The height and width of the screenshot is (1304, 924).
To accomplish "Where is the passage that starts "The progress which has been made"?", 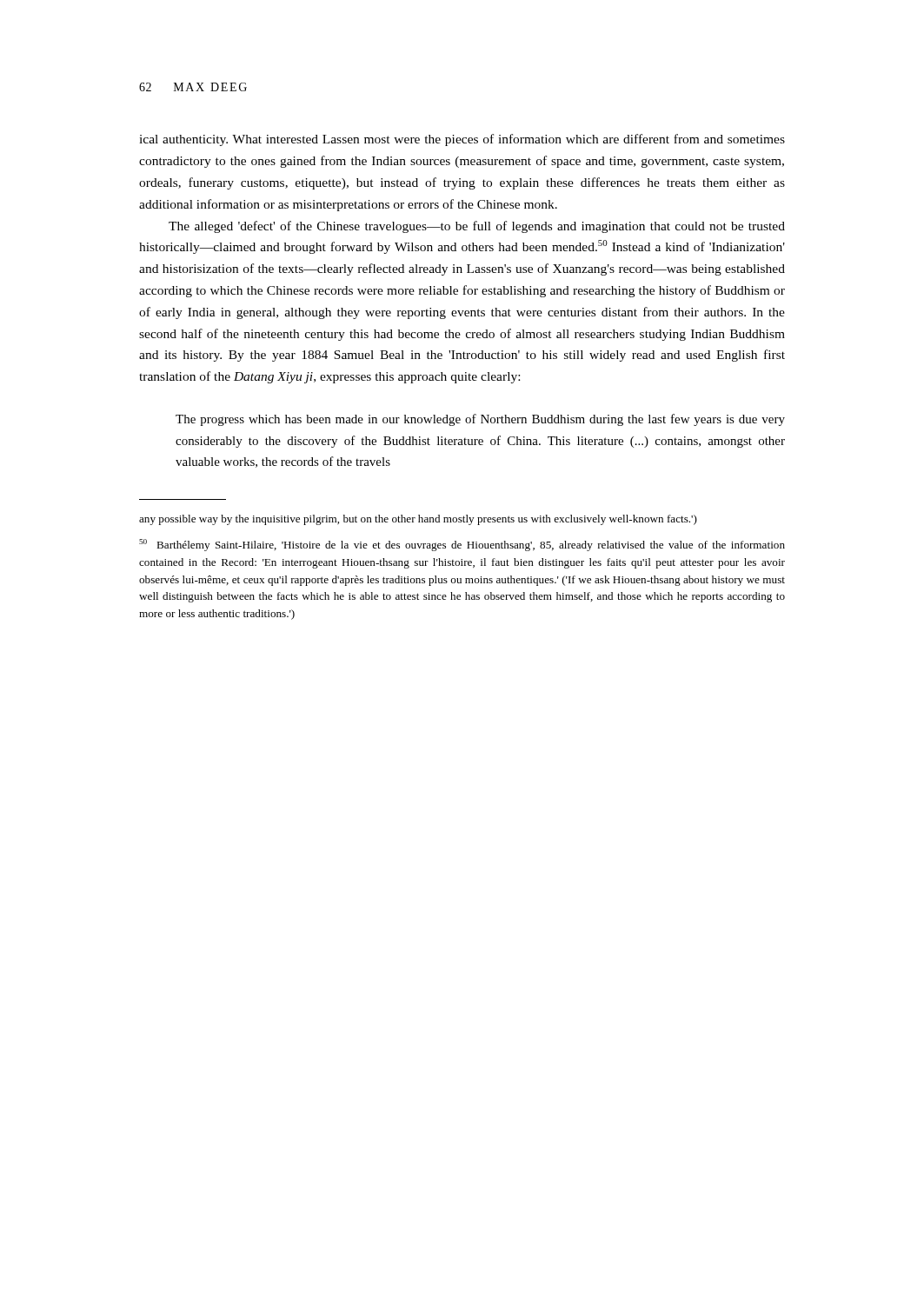I will tap(480, 440).
